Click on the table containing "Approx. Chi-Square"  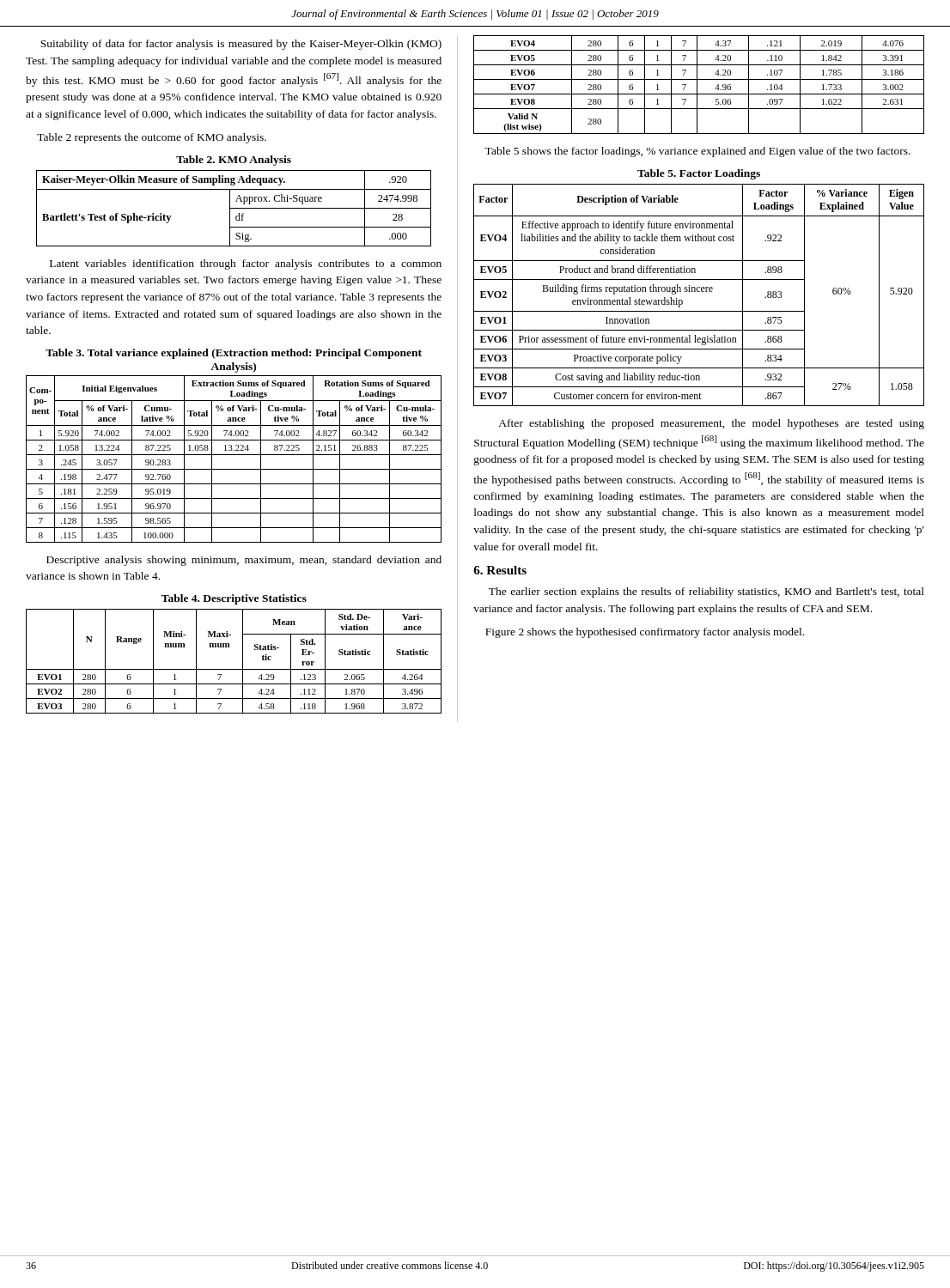(x=234, y=208)
